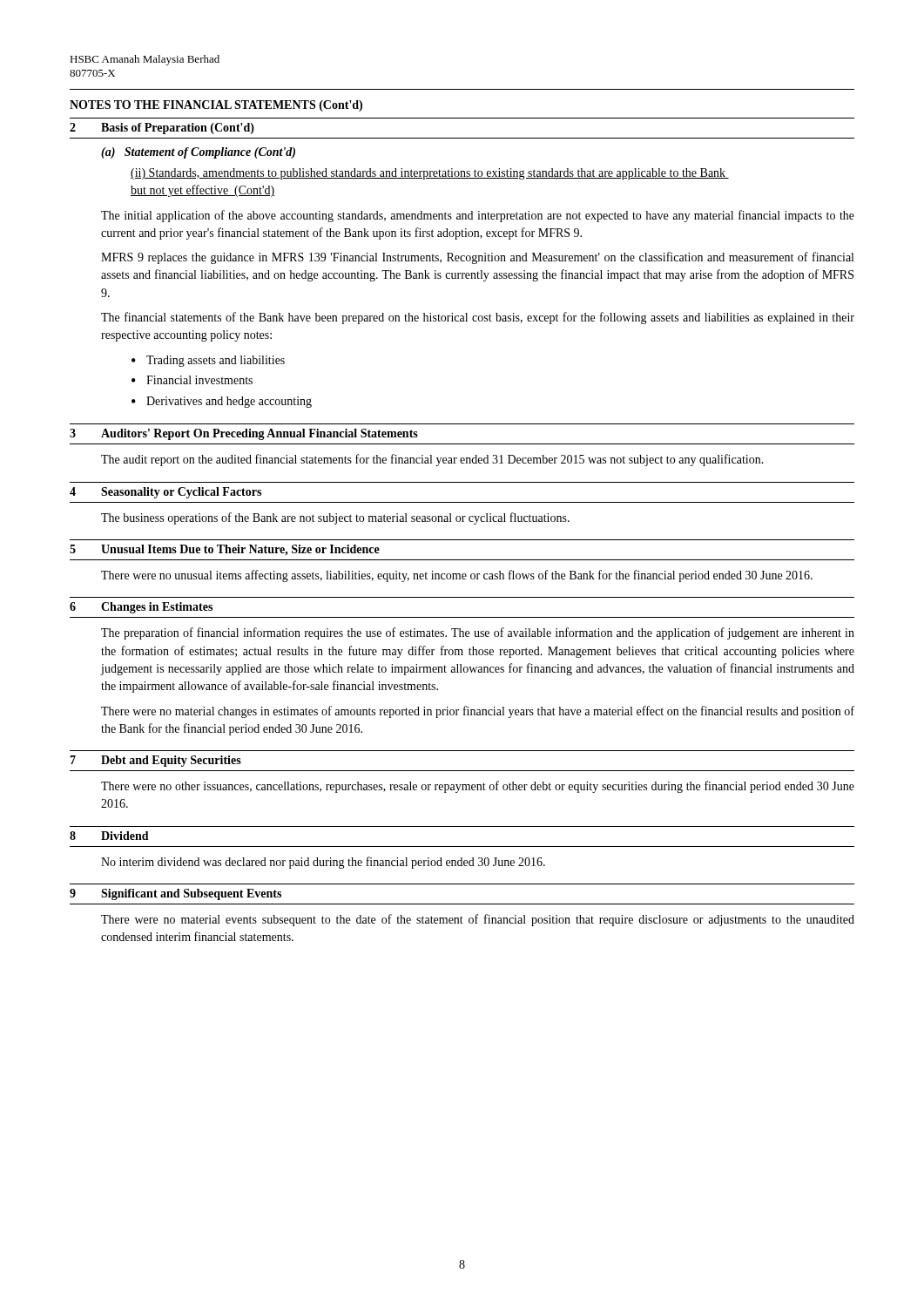Point to the block starting "There were no material changes"
The image size is (924, 1307).
point(478,720)
